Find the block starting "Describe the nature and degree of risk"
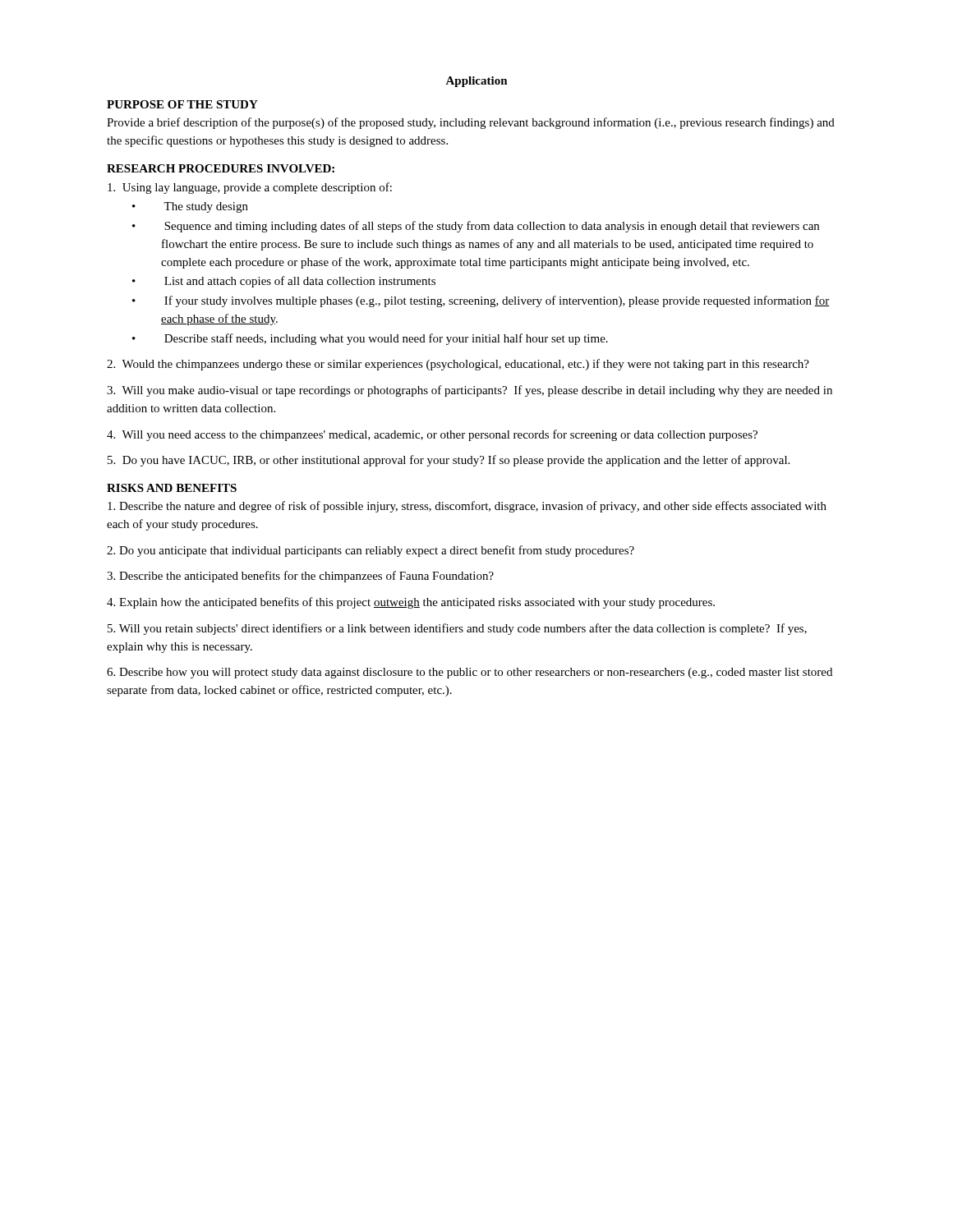953x1232 pixels. [x=467, y=515]
